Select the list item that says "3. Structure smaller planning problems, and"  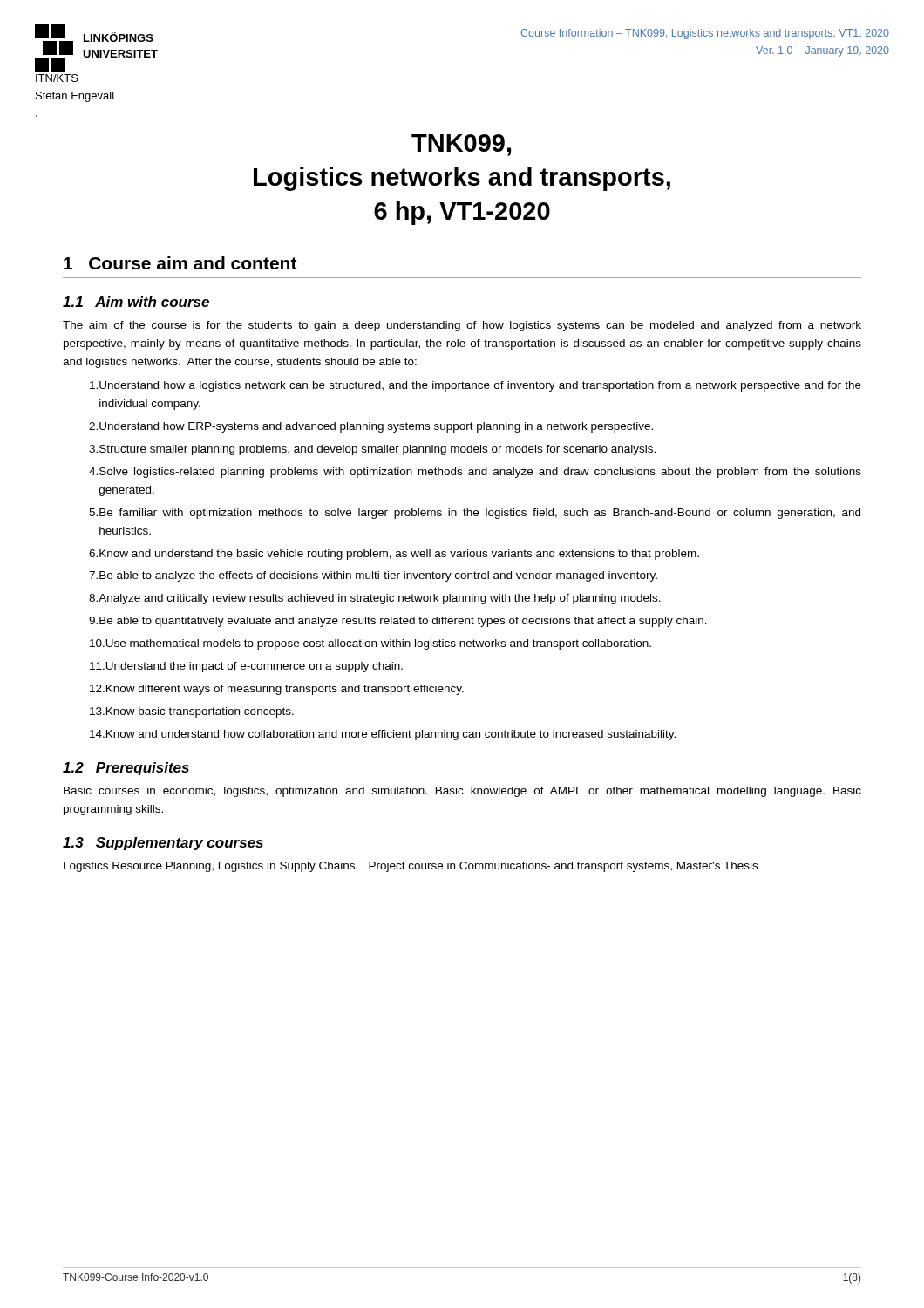coord(462,449)
